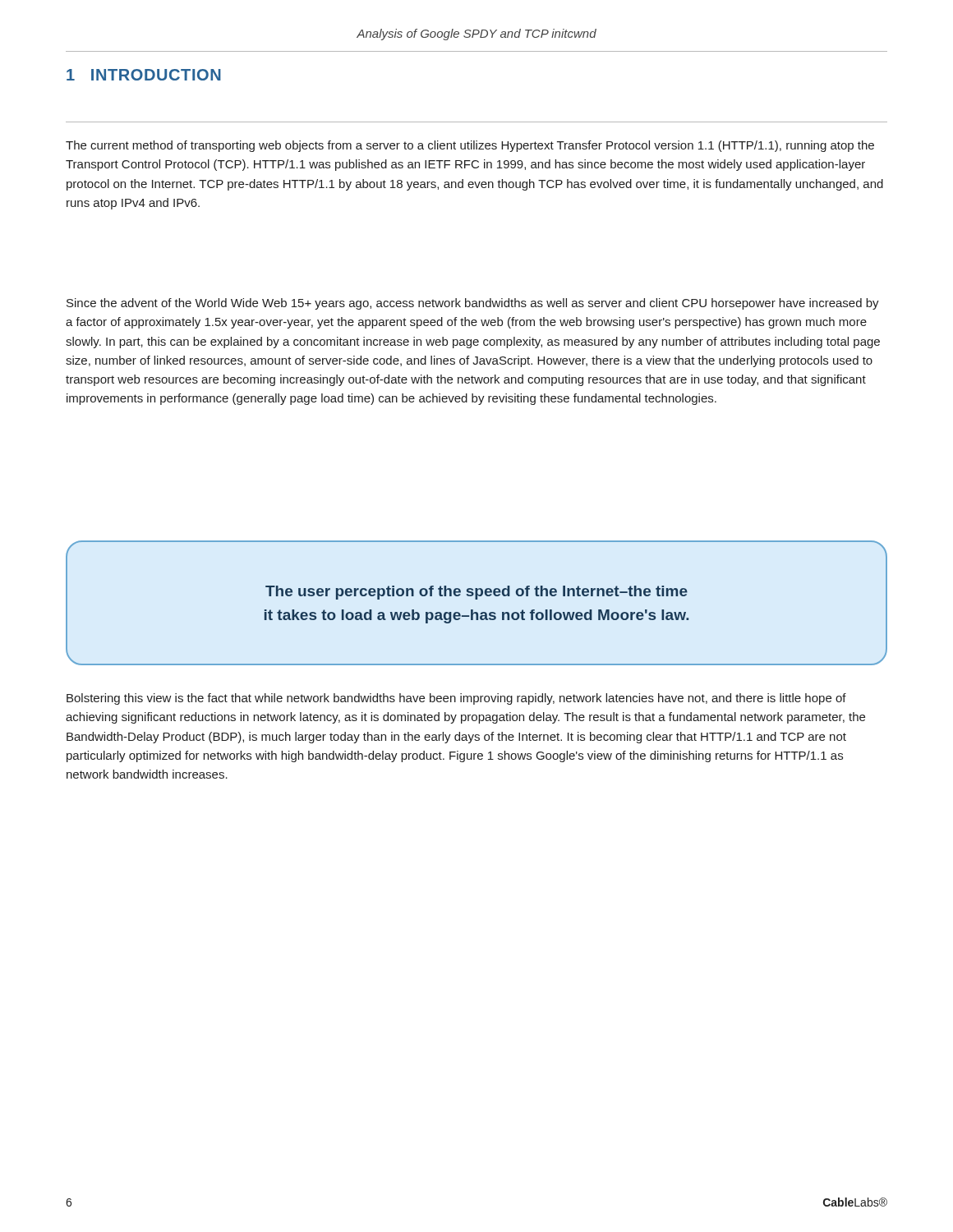Screen dimensions: 1232x953
Task: Locate the passage starting "Bolstering this view is the fact that while"
Action: pos(466,736)
